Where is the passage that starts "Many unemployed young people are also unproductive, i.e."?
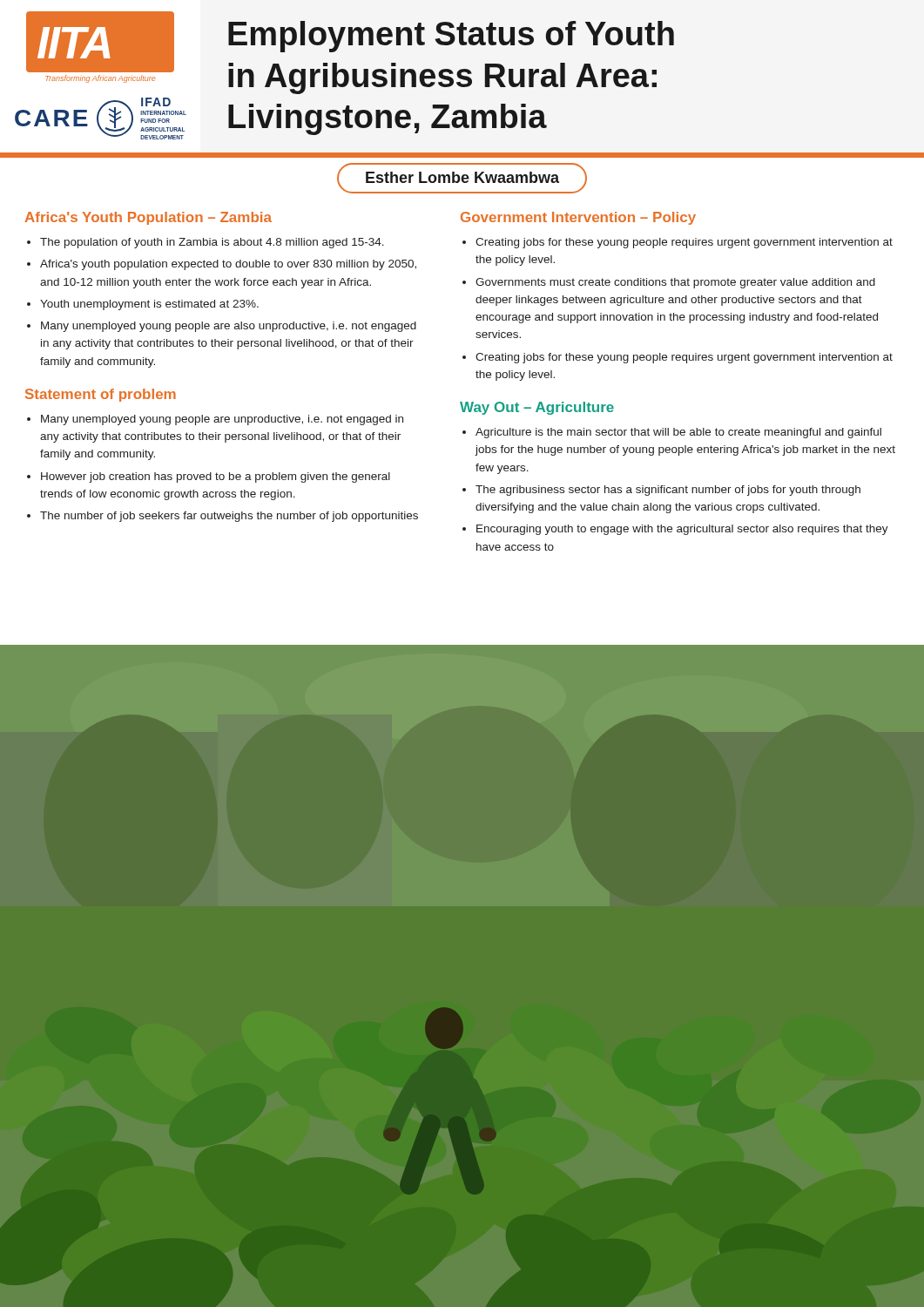The image size is (924, 1307). (x=228, y=343)
